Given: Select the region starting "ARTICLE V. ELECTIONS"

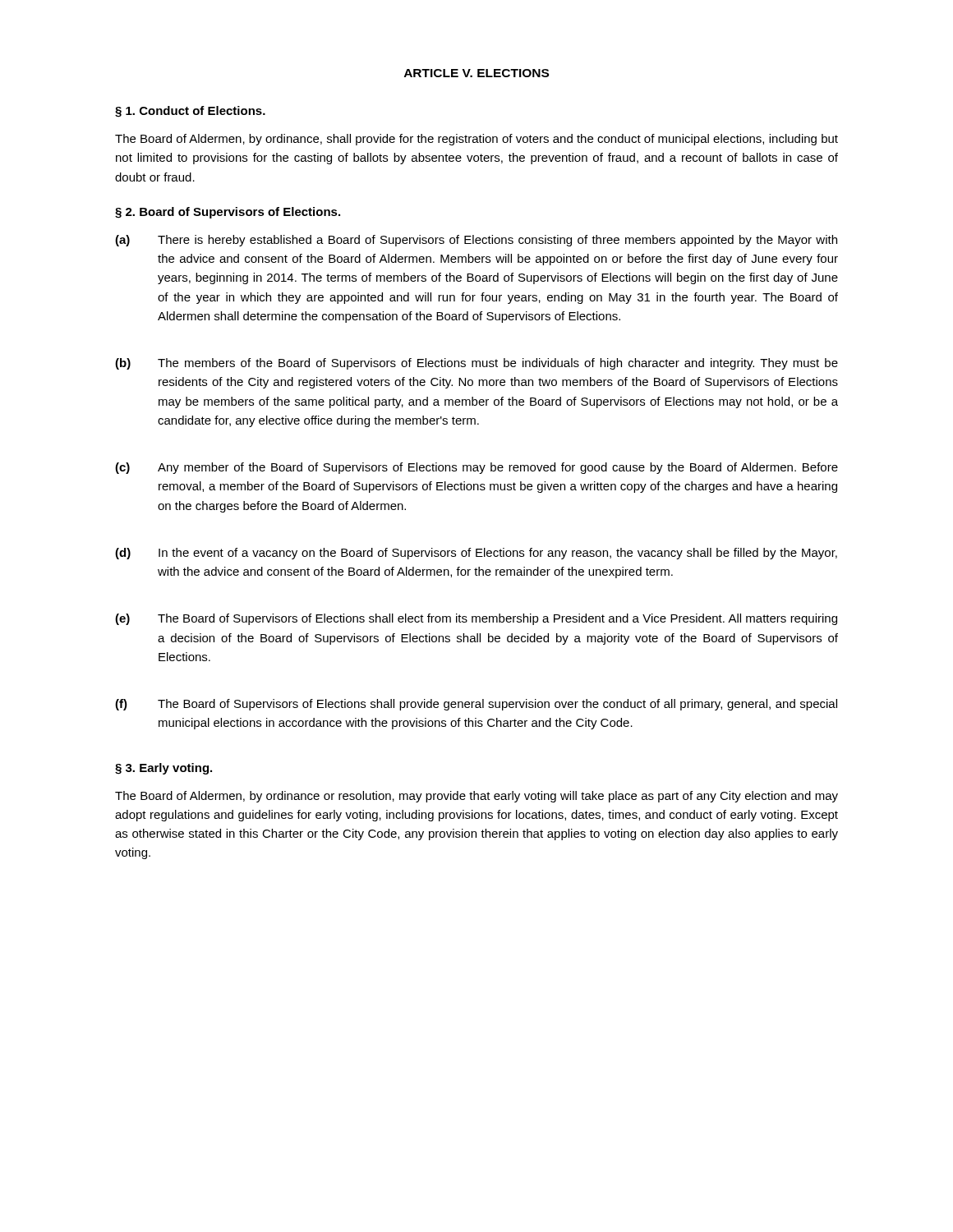Looking at the screenshot, I should point(476,73).
